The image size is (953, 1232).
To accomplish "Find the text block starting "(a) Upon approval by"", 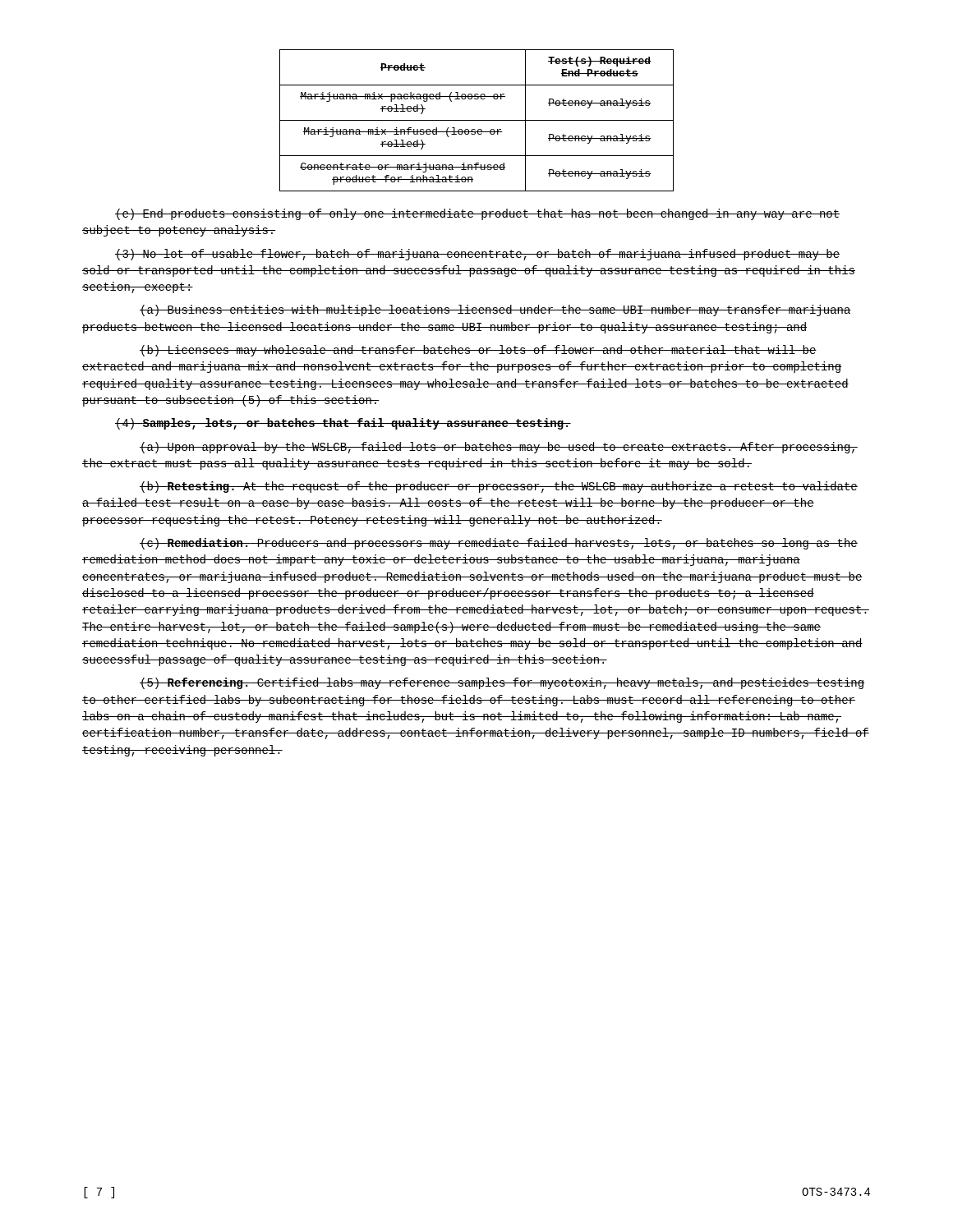I will (470, 456).
